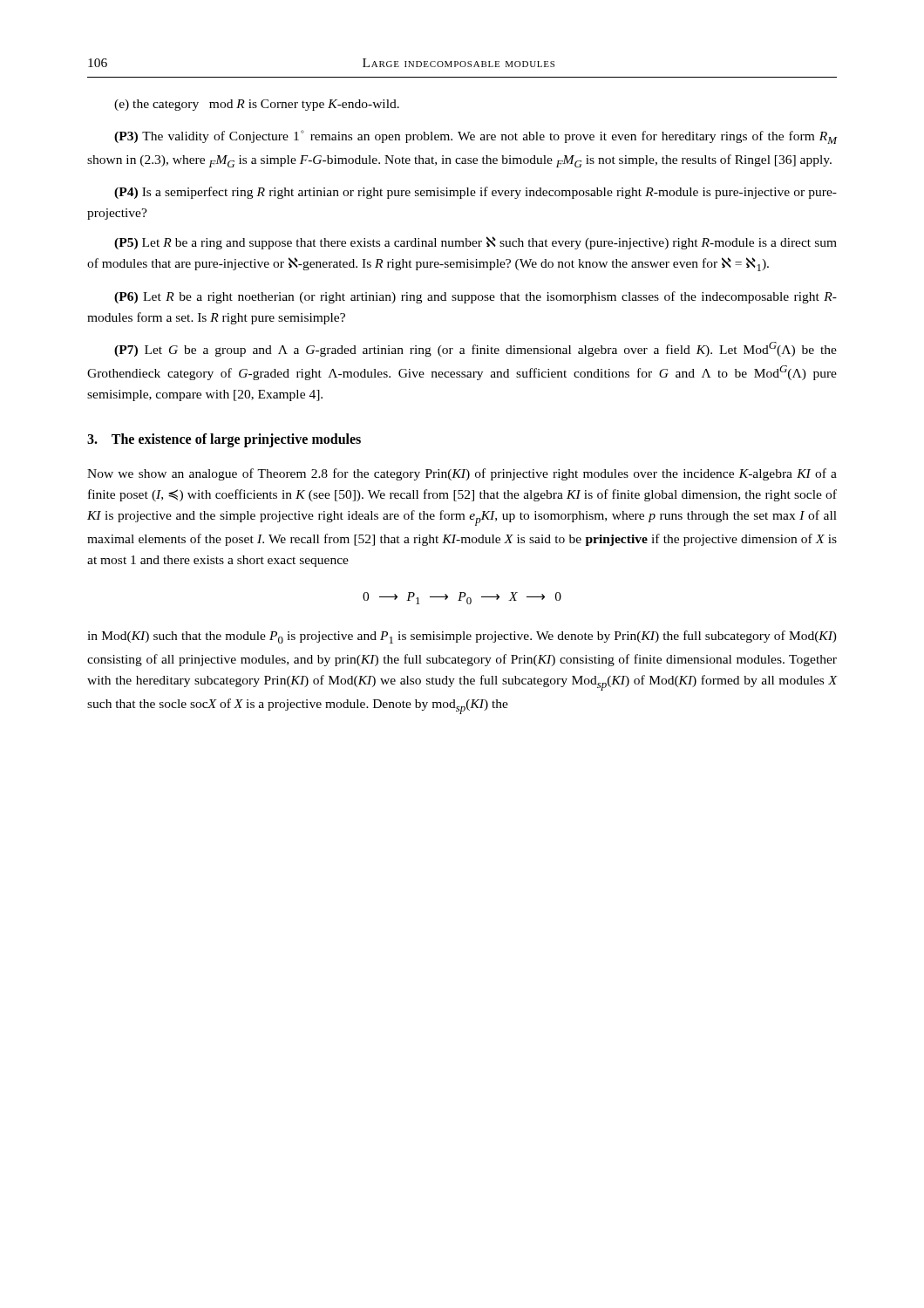Where is the passage that starts "Now we show an analogue of"?
The height and width of the screenshot is (1308, 924).
(x=462, y=516)
